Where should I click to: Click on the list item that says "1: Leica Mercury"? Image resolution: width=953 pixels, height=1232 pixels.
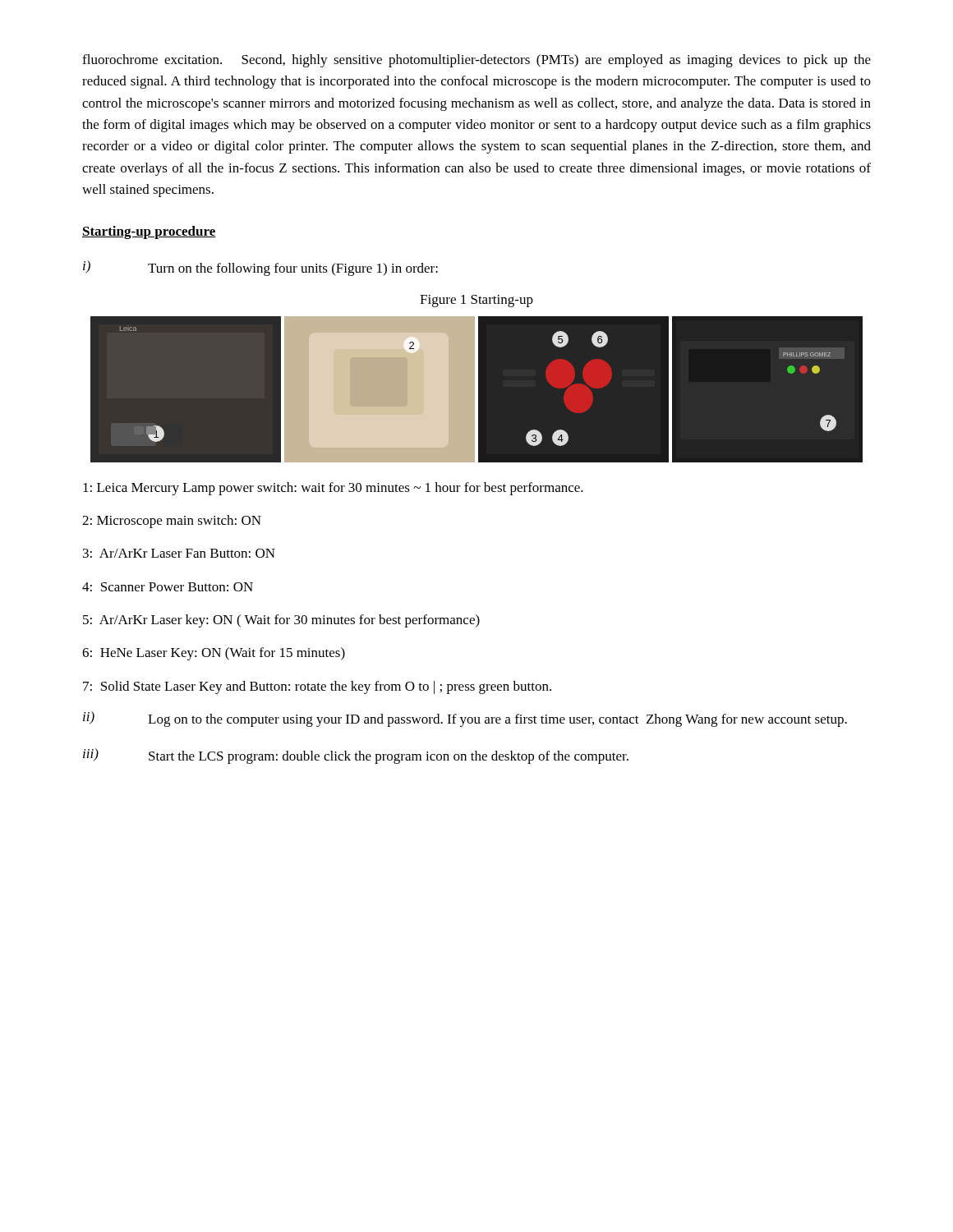click(333, 487)
